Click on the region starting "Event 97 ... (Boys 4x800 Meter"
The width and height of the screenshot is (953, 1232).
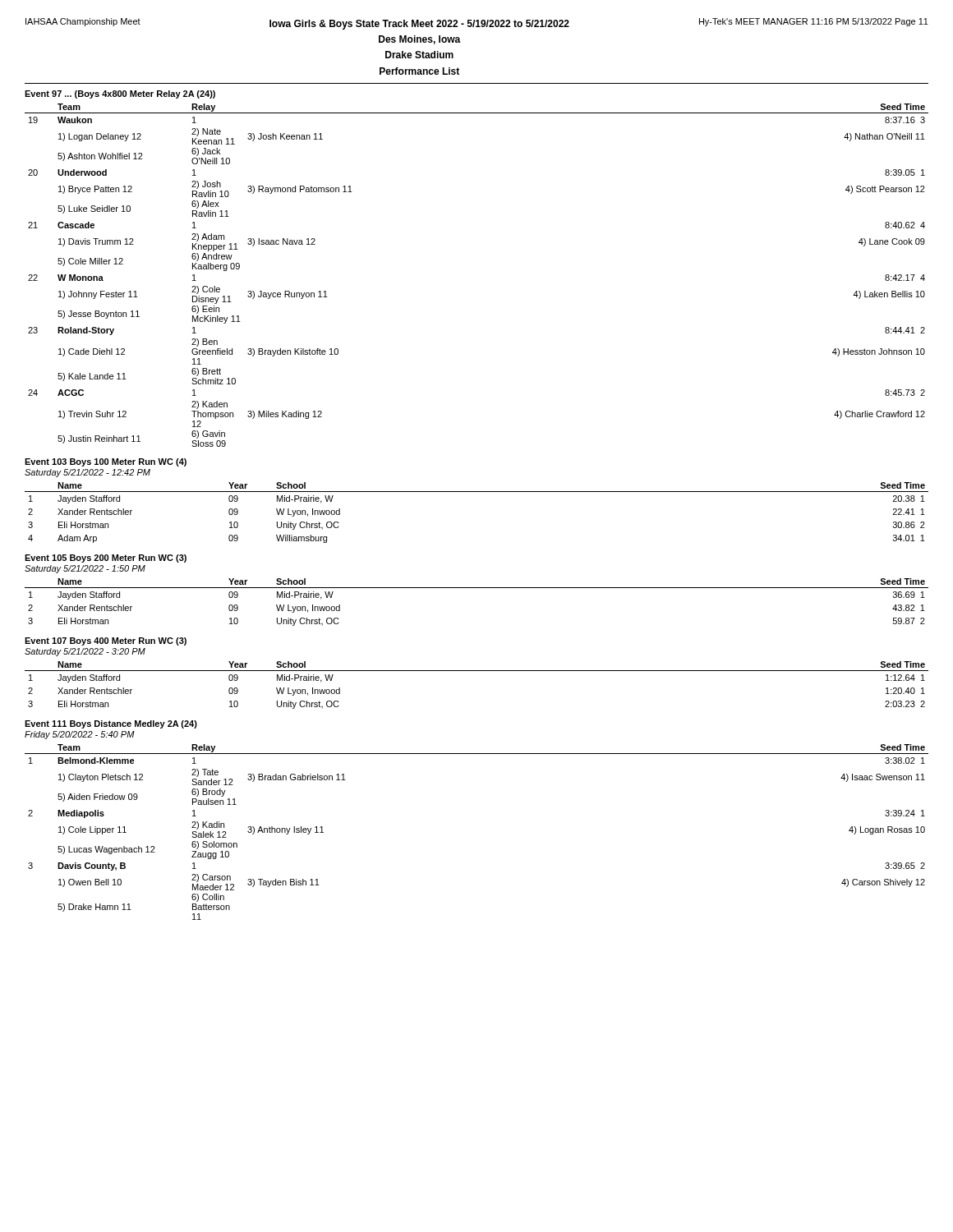coord(120,93)
